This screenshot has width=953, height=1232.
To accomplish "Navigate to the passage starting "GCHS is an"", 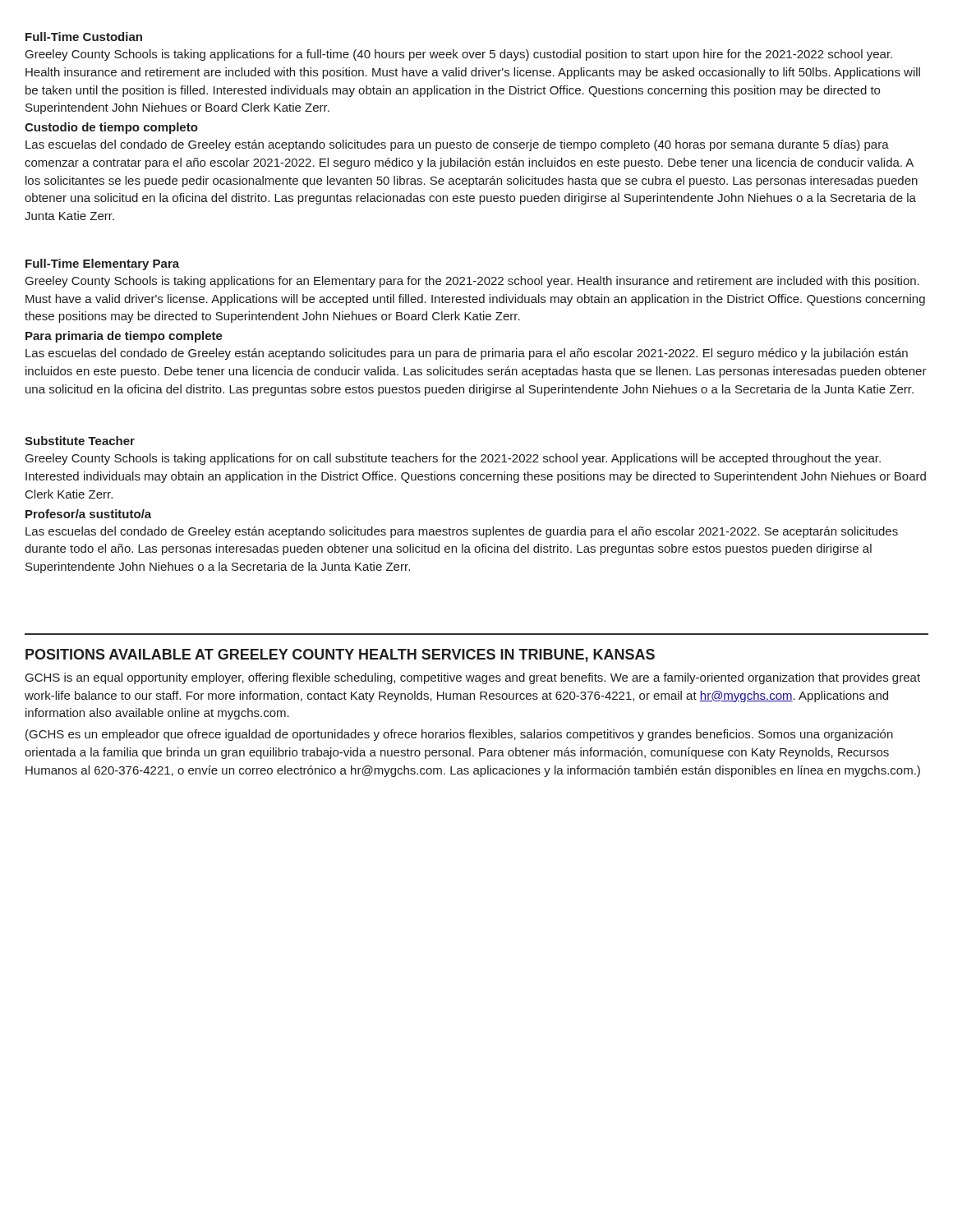I will [472, 695].
